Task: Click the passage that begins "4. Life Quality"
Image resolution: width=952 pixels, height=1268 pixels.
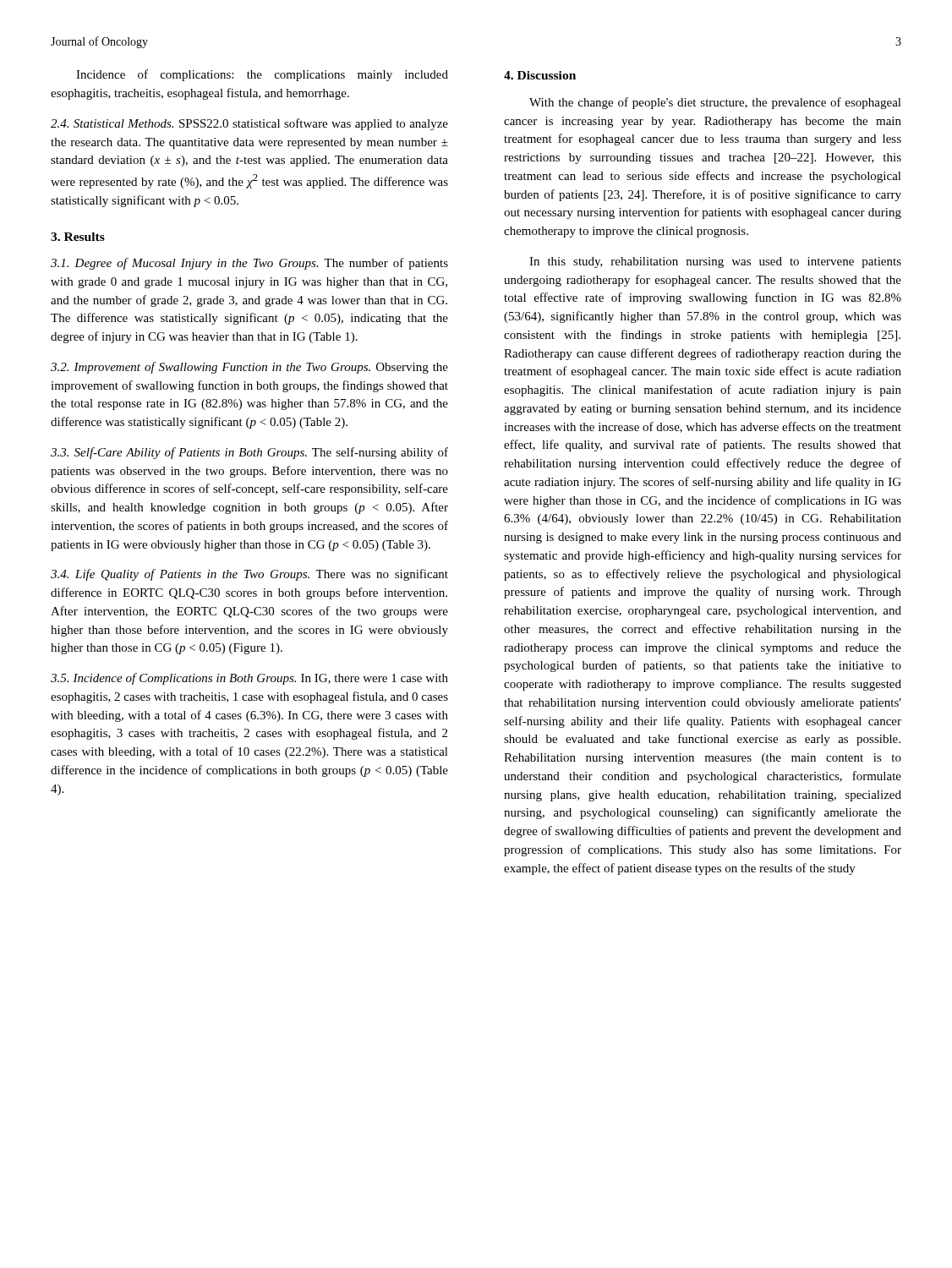Action: click(x=249, y=611)
